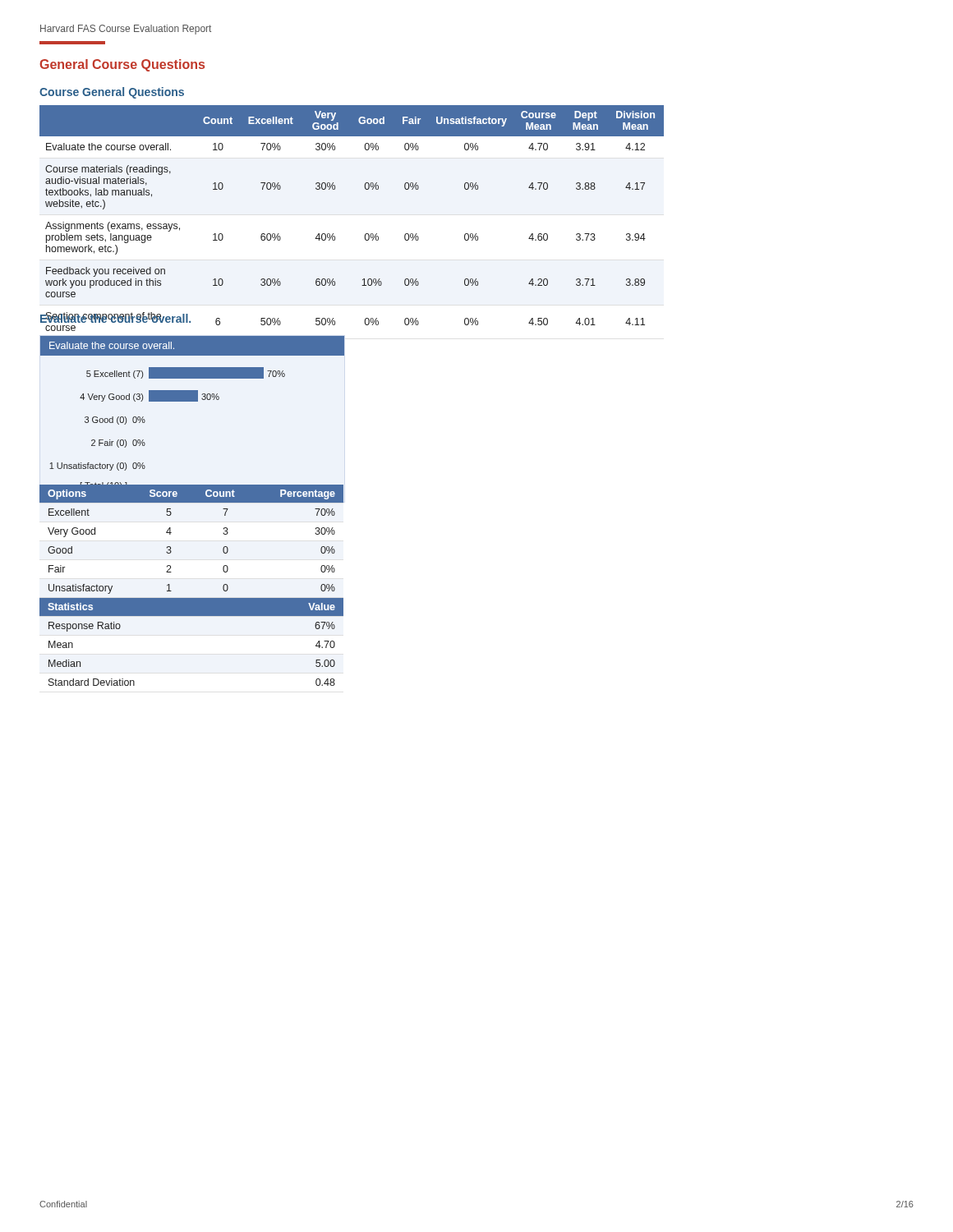
Task: Find the table that mentions "Dept Mean"
Action: [x=352, y=222]
